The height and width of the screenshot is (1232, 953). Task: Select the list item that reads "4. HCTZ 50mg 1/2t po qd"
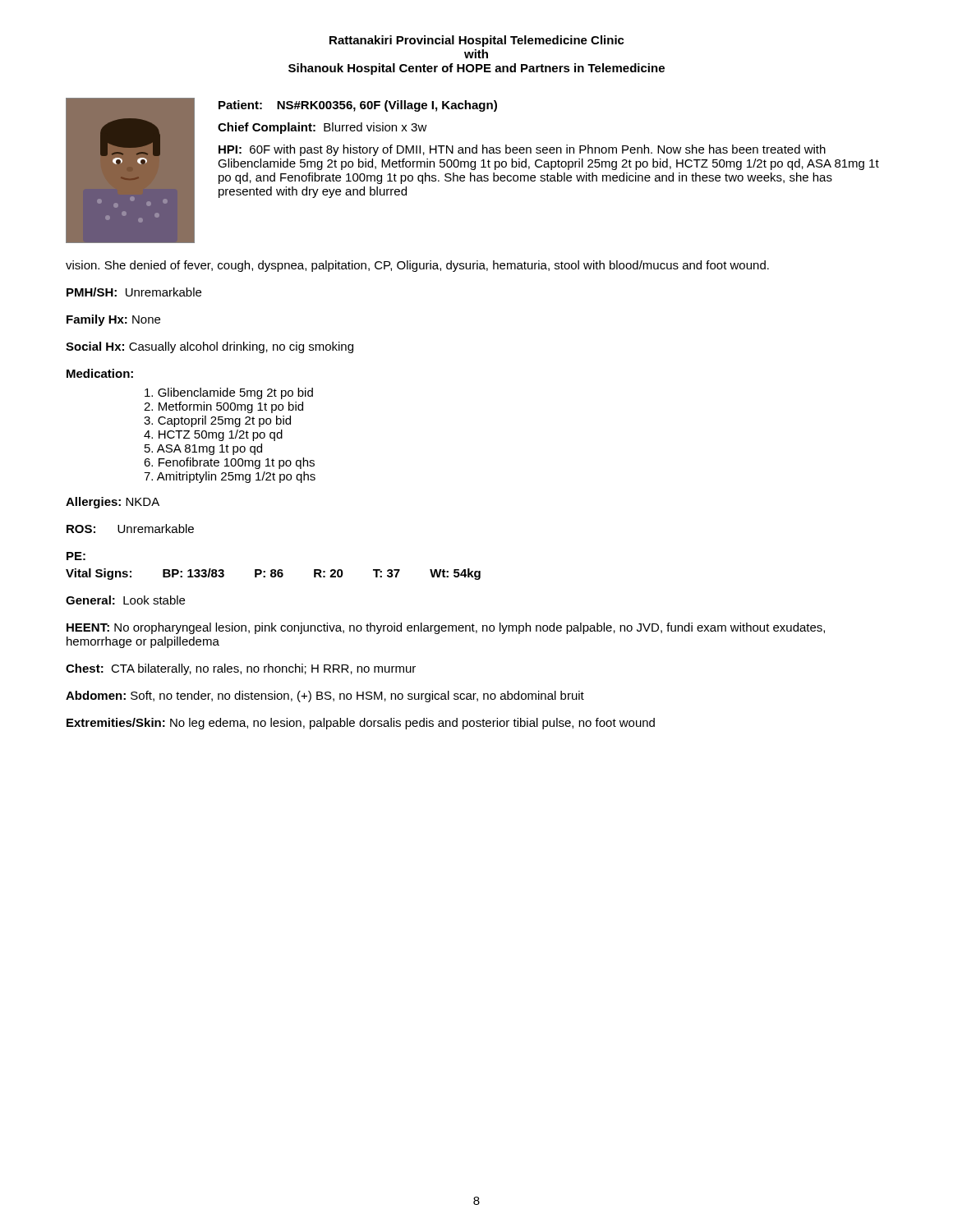(x=213, y=434)
